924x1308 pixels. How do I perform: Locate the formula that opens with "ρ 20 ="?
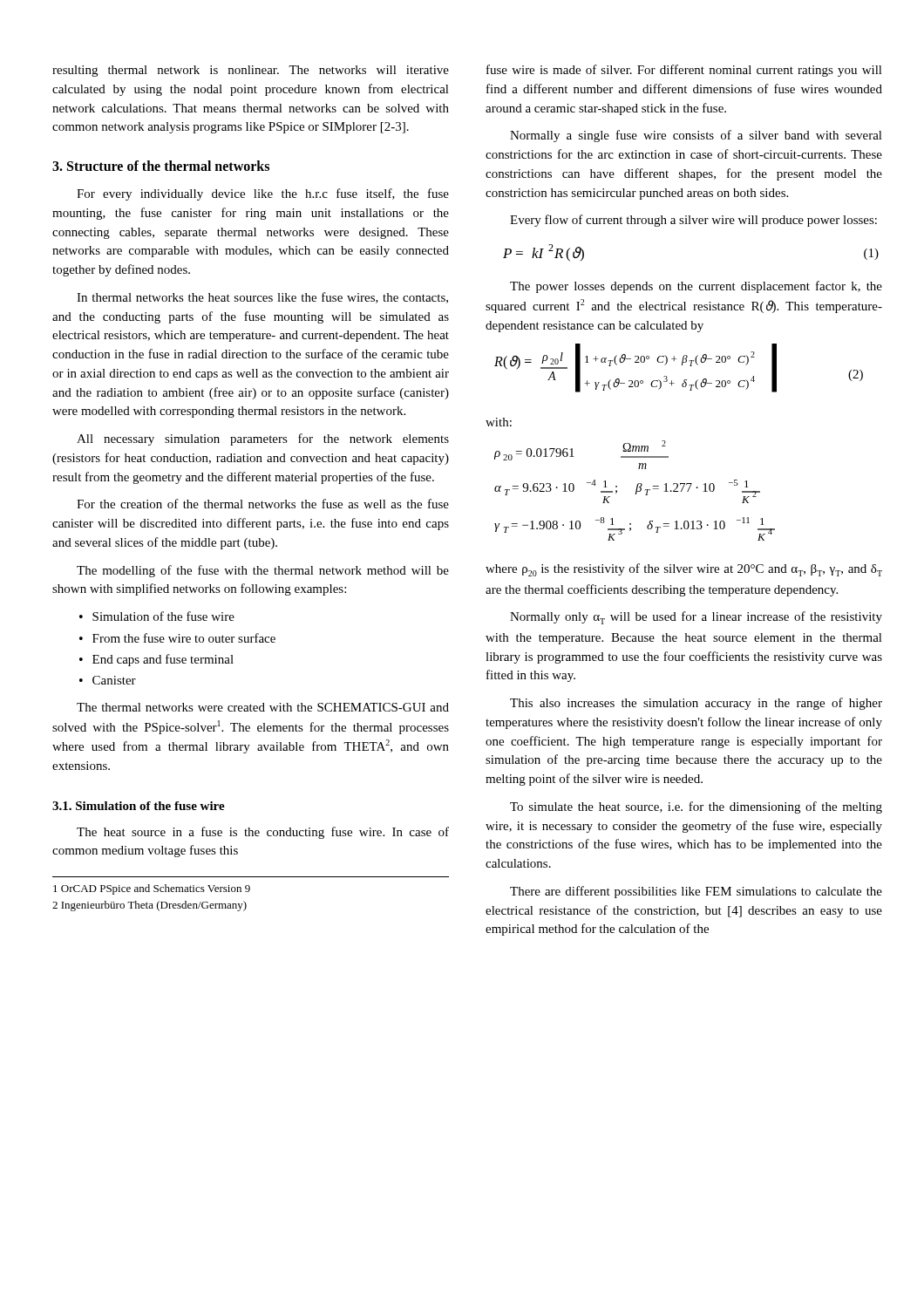(x=673, y=494)
